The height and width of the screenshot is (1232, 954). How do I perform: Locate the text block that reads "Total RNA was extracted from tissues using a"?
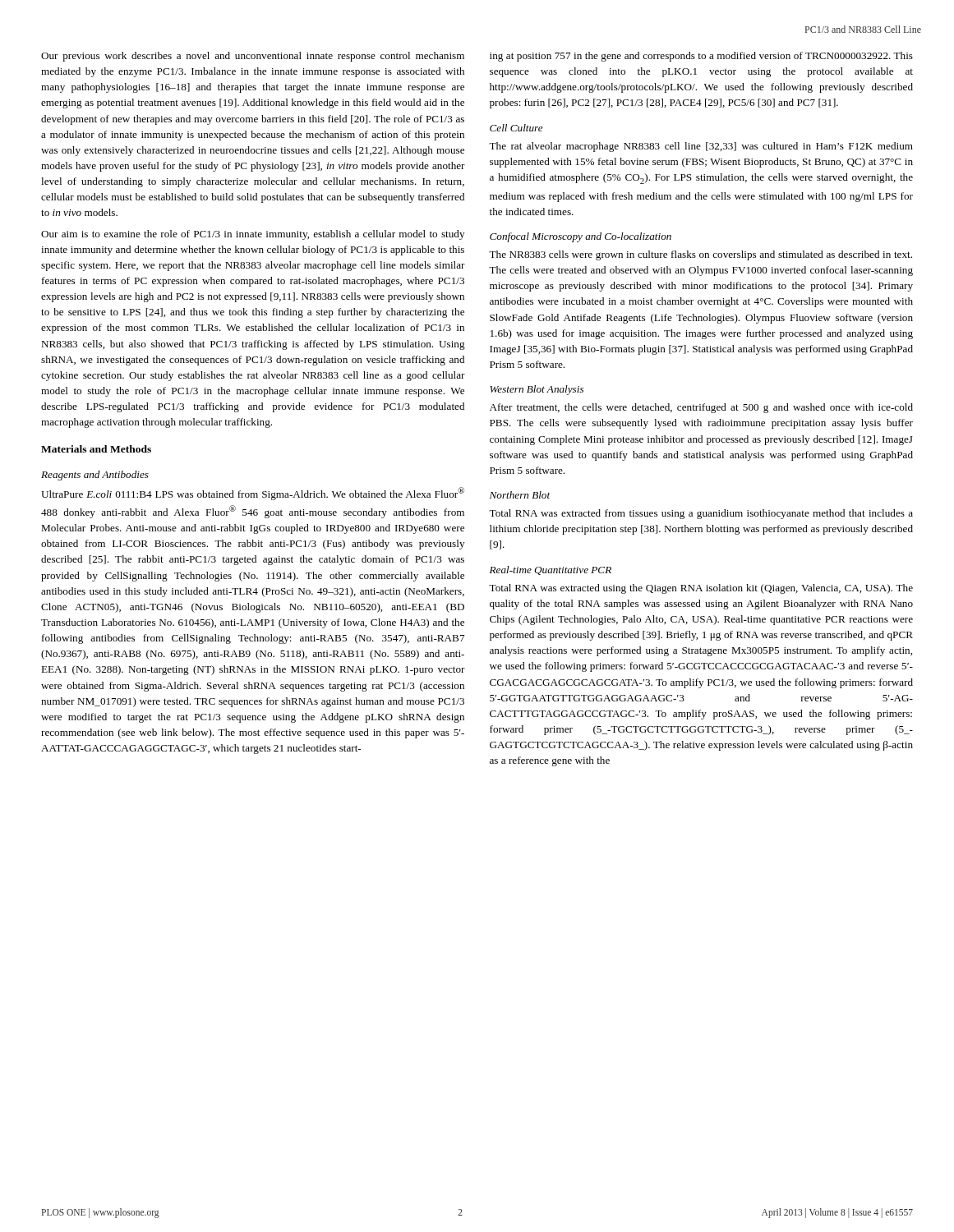701,529
